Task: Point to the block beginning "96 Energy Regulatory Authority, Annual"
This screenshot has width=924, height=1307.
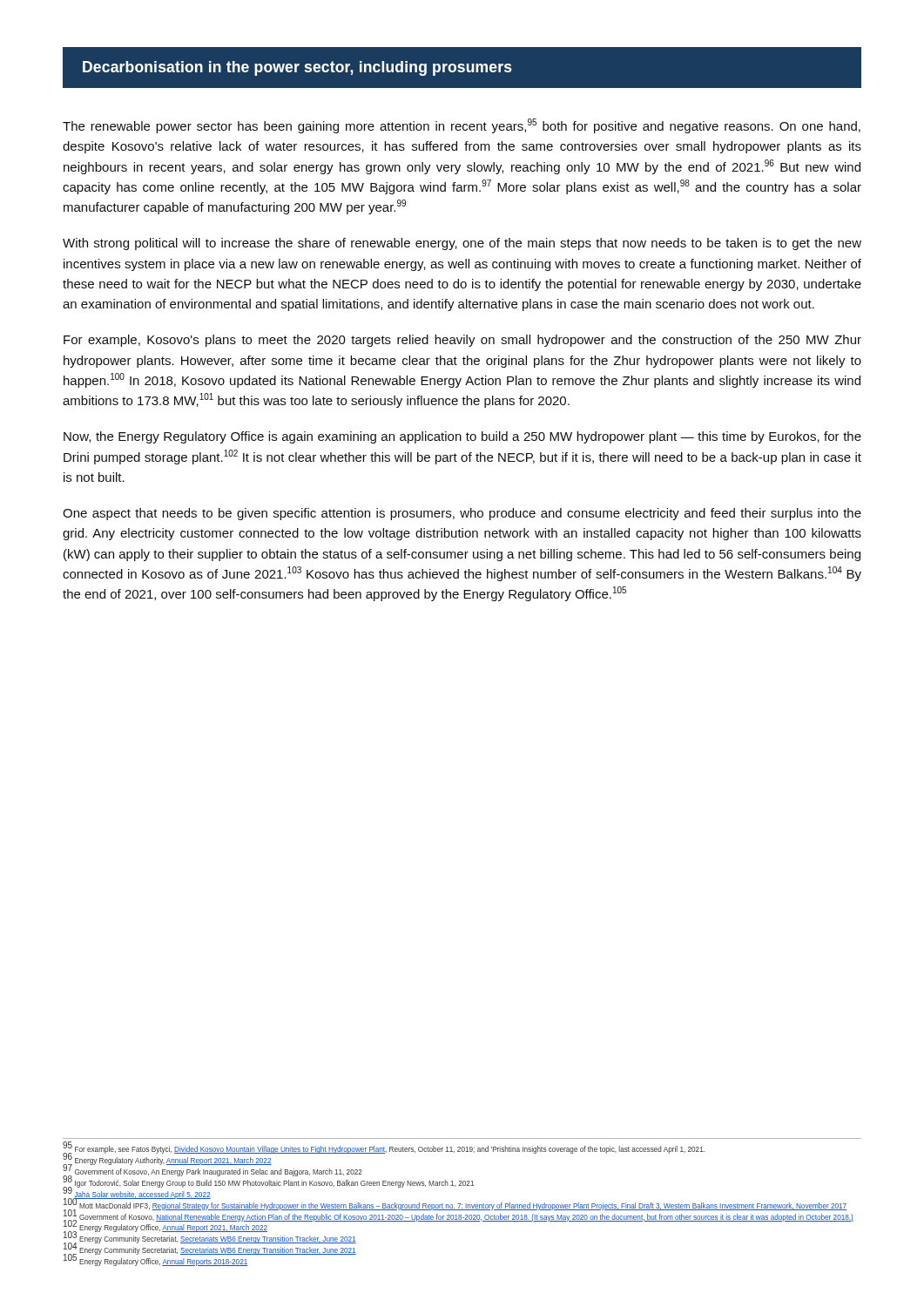Action: pyautogui.click(x=167, y=1161)
